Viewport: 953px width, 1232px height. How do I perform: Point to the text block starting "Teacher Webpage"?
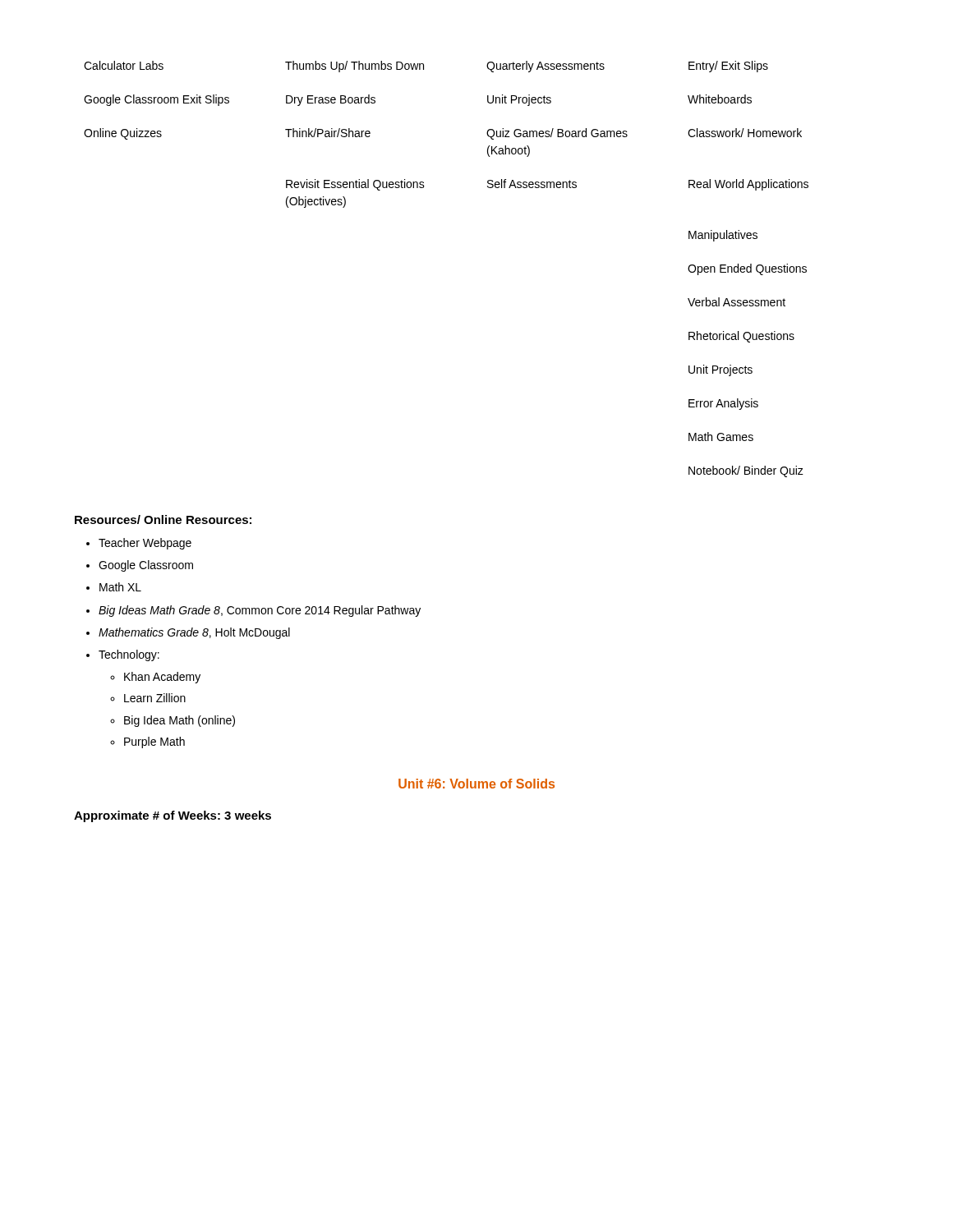click(145, 543)
